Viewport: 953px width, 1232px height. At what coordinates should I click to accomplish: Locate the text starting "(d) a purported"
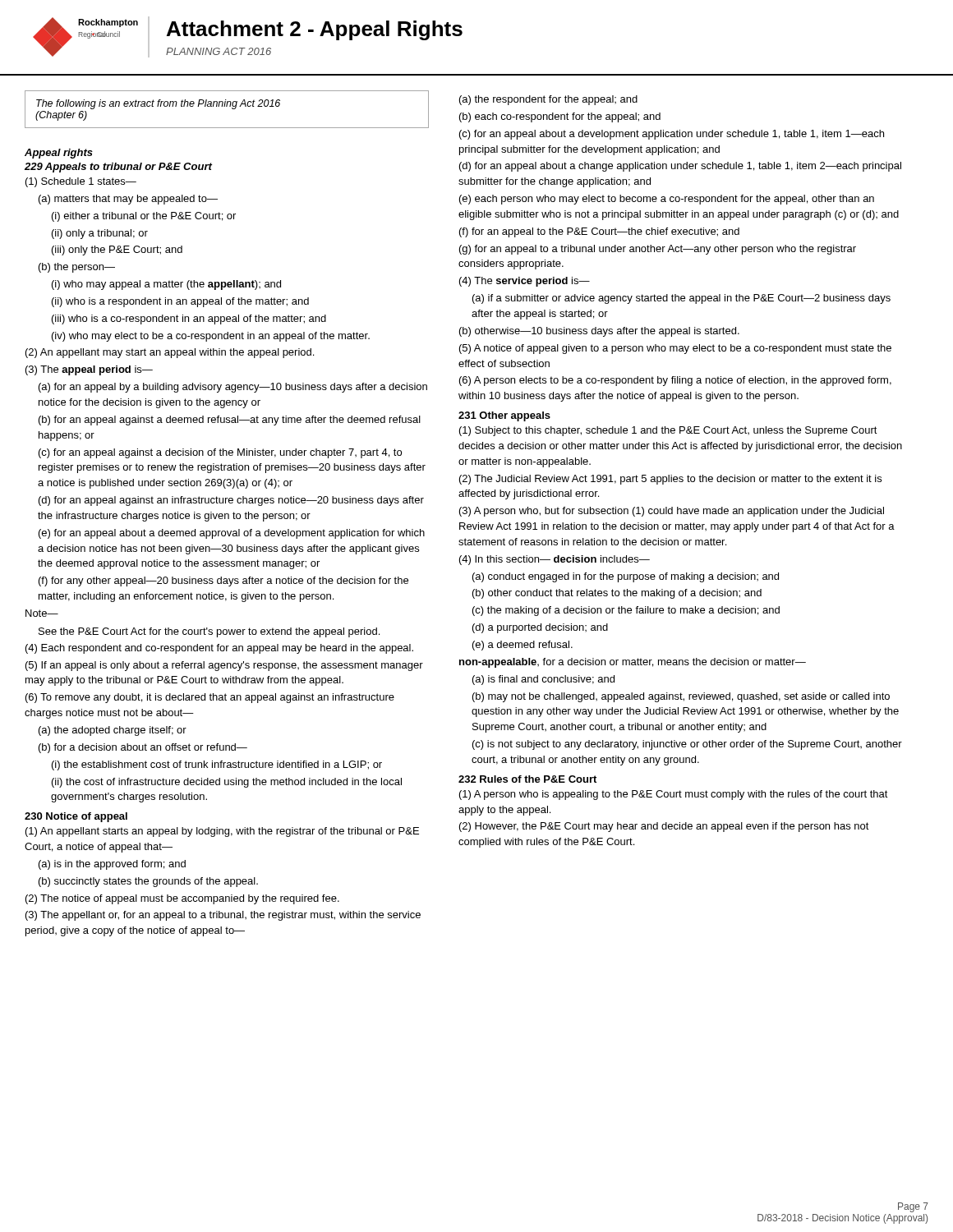540,627
